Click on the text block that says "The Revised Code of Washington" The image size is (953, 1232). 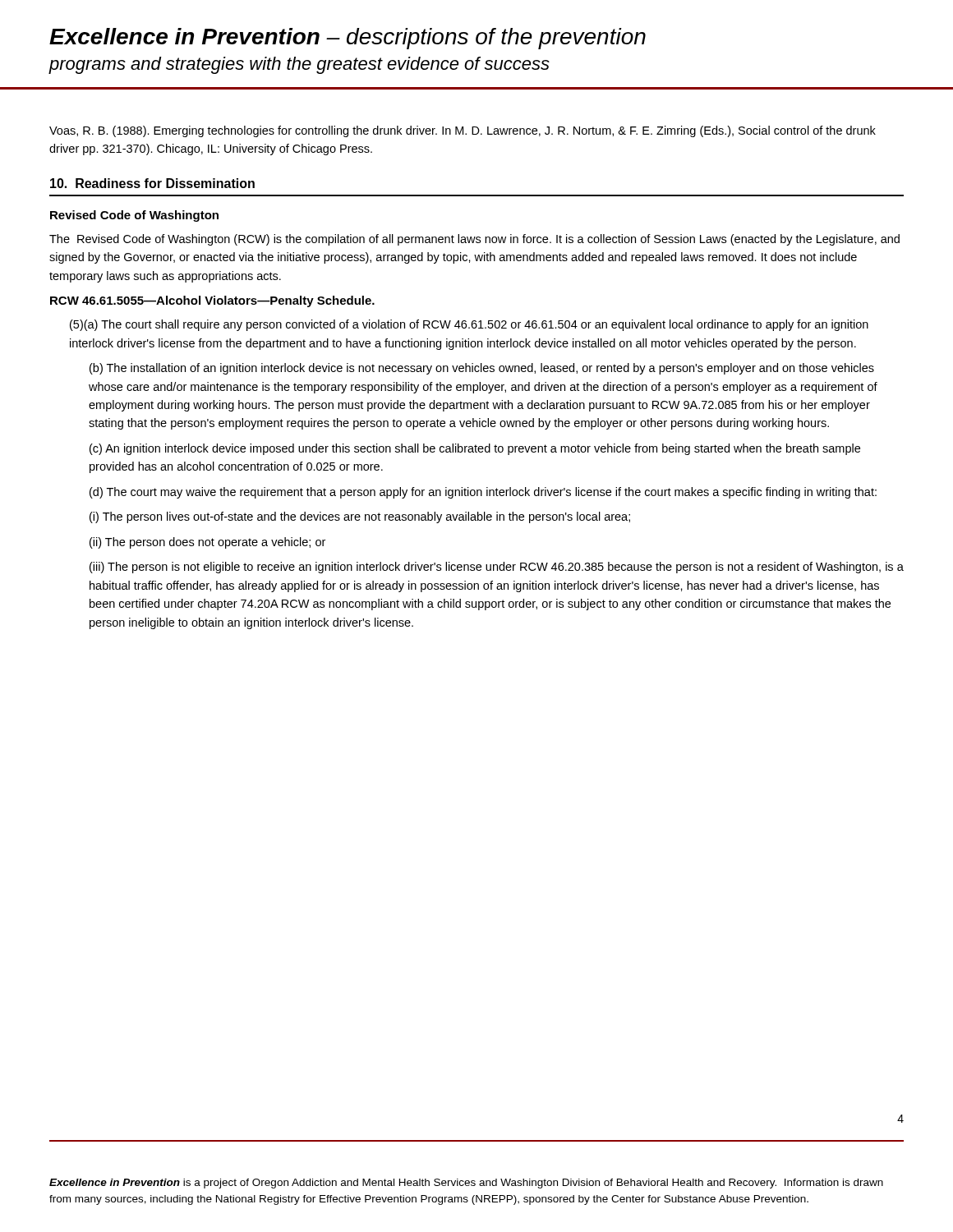(475, 257)
